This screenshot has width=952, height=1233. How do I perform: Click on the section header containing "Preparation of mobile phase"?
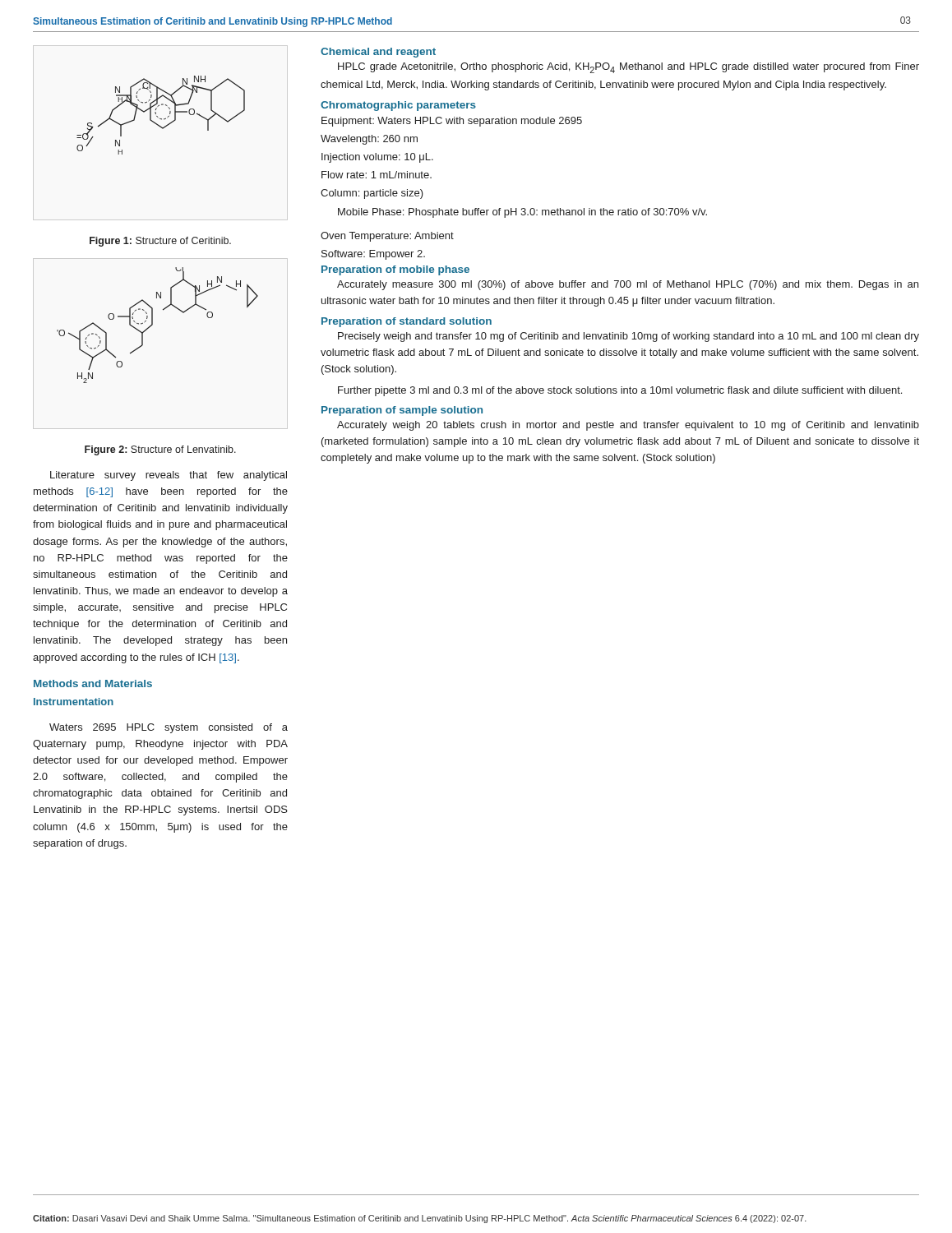[x=395, y=269]
